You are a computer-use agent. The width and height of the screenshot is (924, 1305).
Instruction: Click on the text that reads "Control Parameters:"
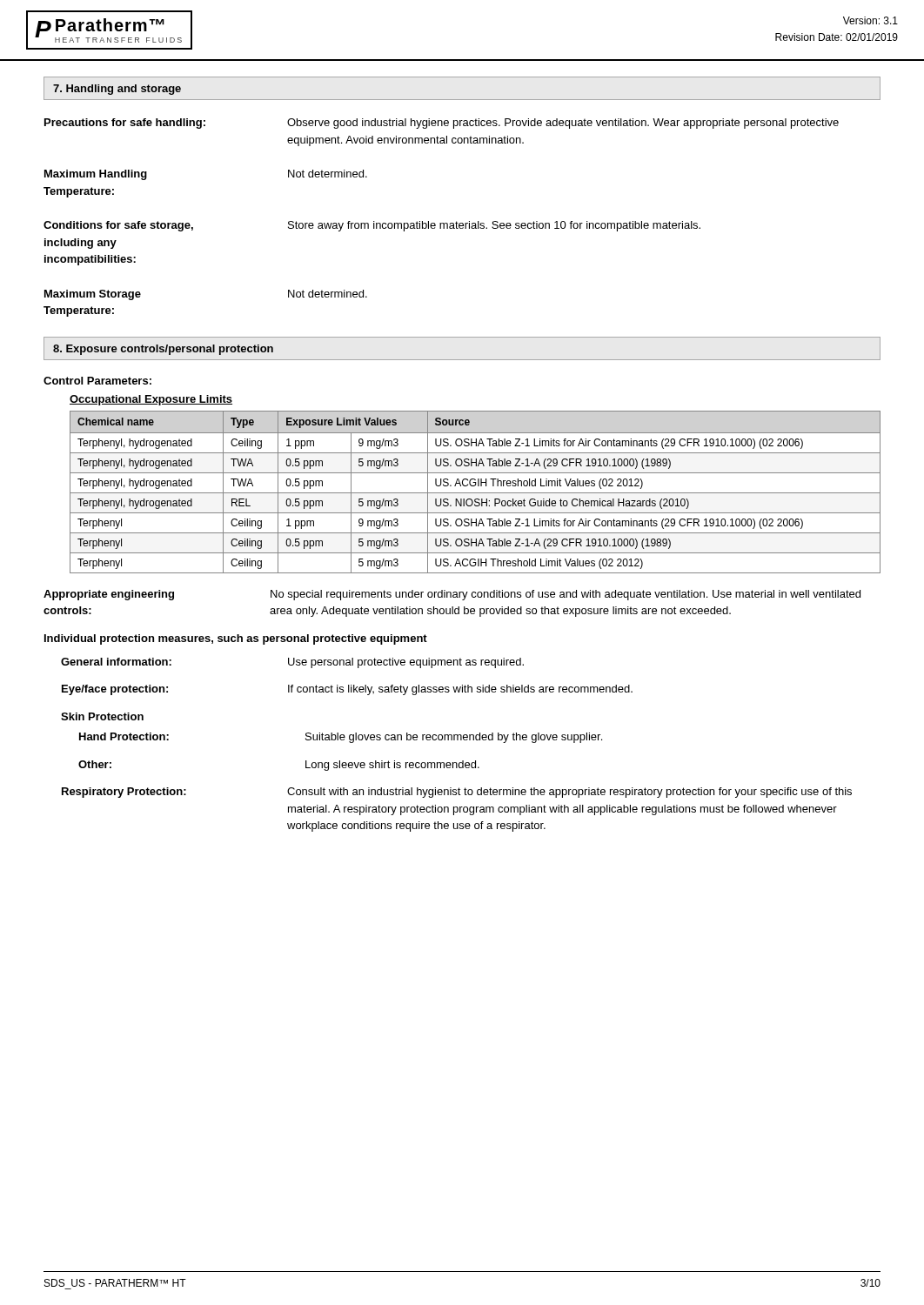click(98, 380)
